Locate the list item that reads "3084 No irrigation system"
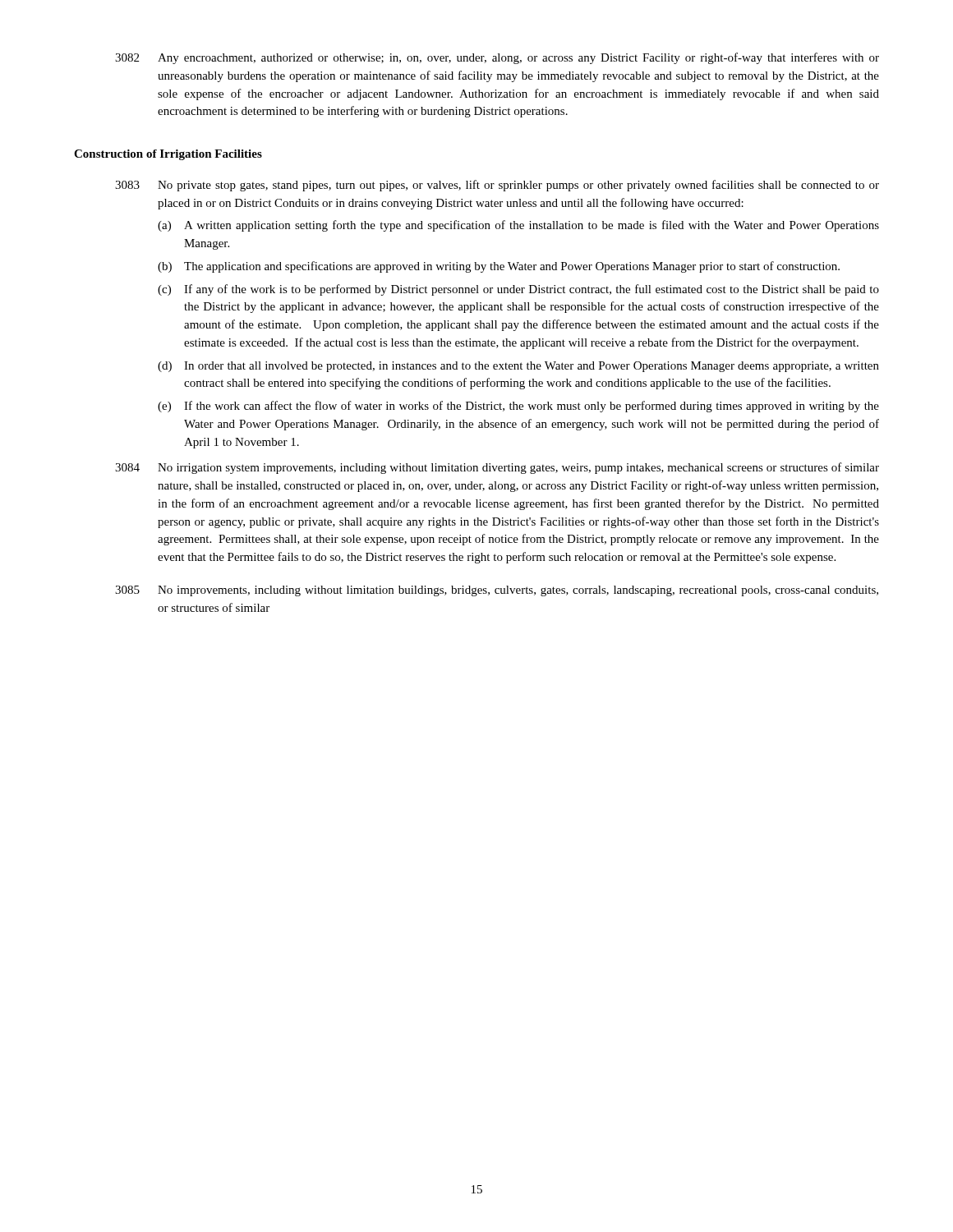Screen dimensions: 1232x953 coord(476,513)
